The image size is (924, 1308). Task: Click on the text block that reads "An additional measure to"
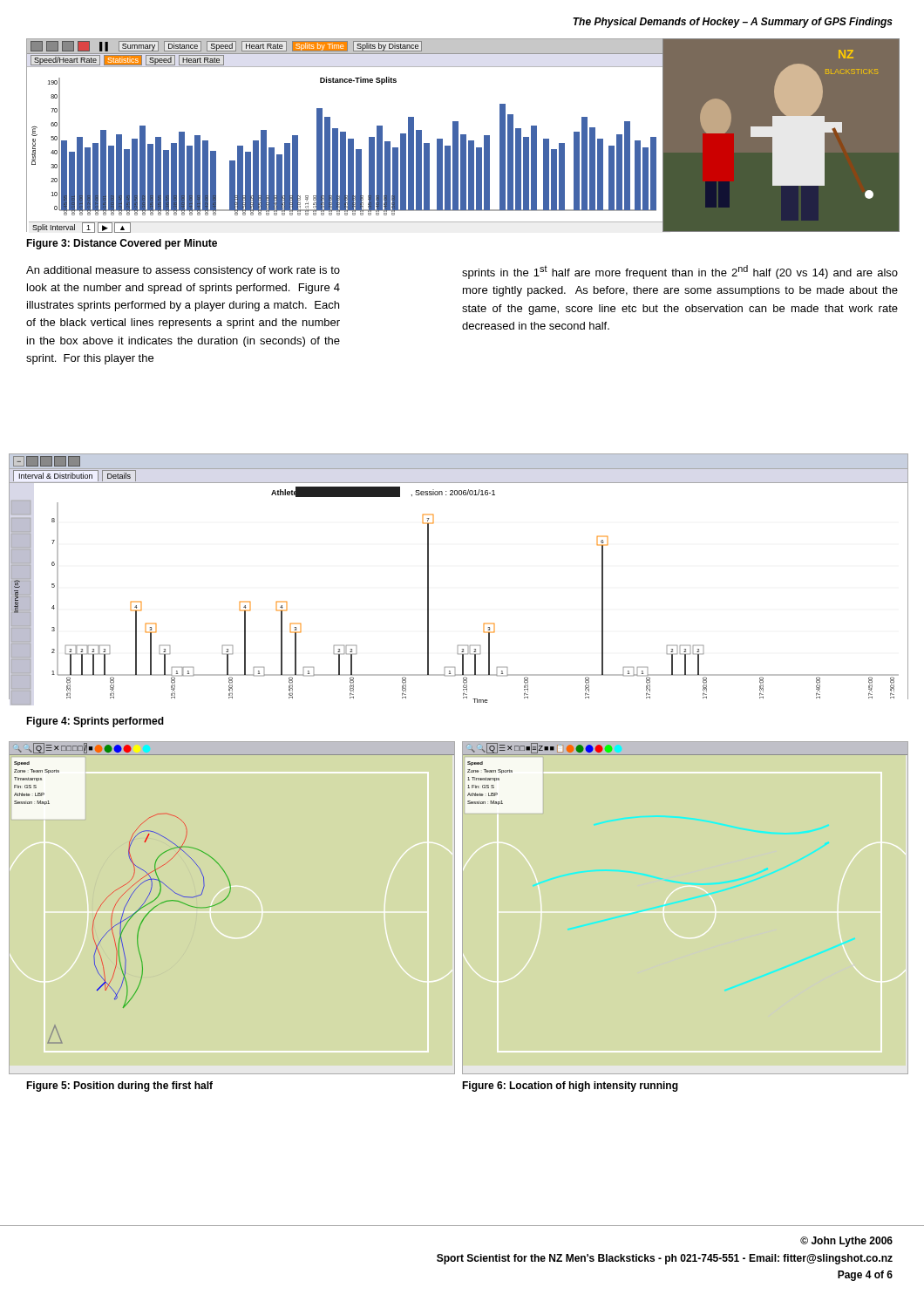(x=183, y=314)
